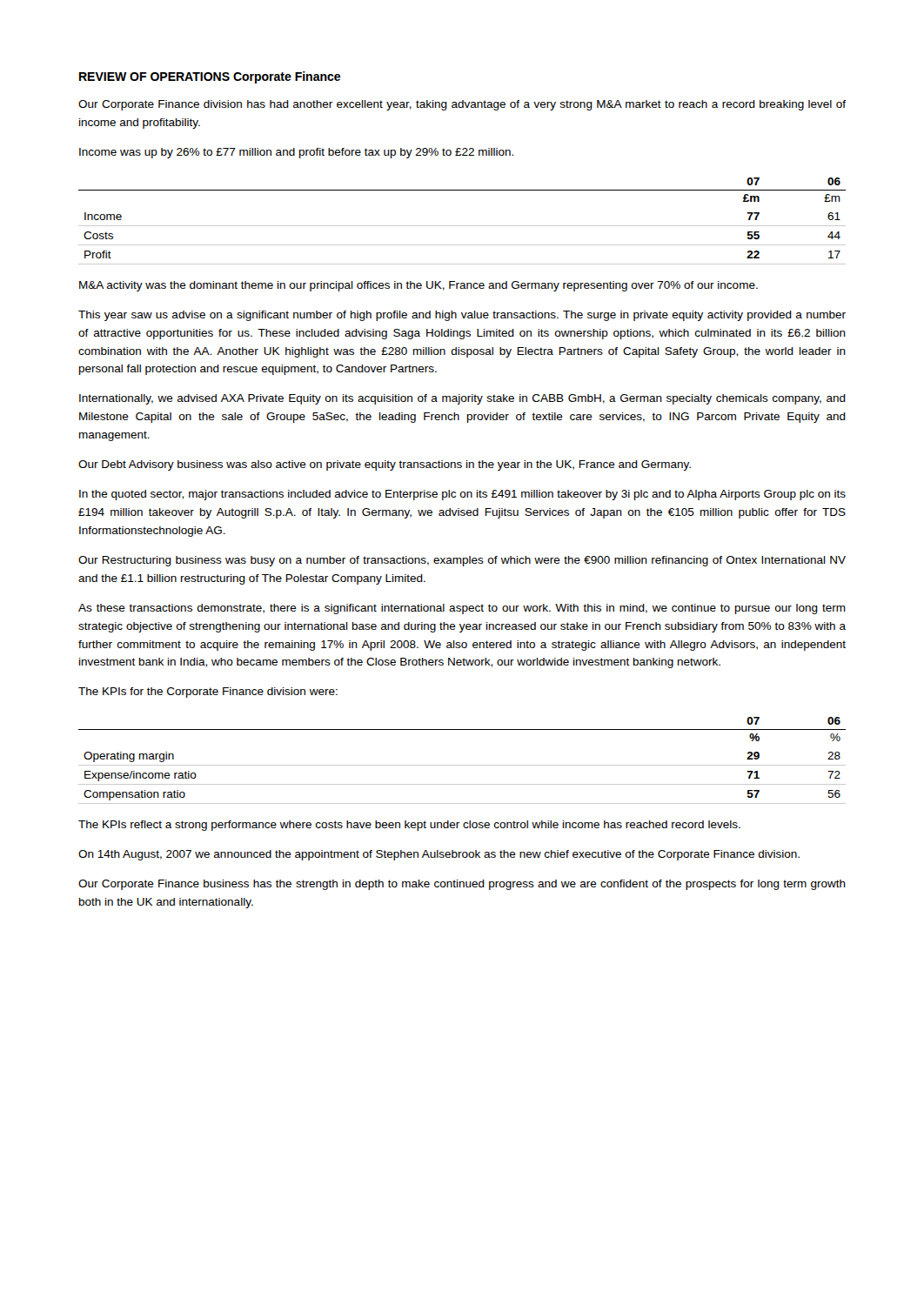Find the block on this page that starts "On 14th August, 2007 we announced the appointment"

(x=439, y=854)
